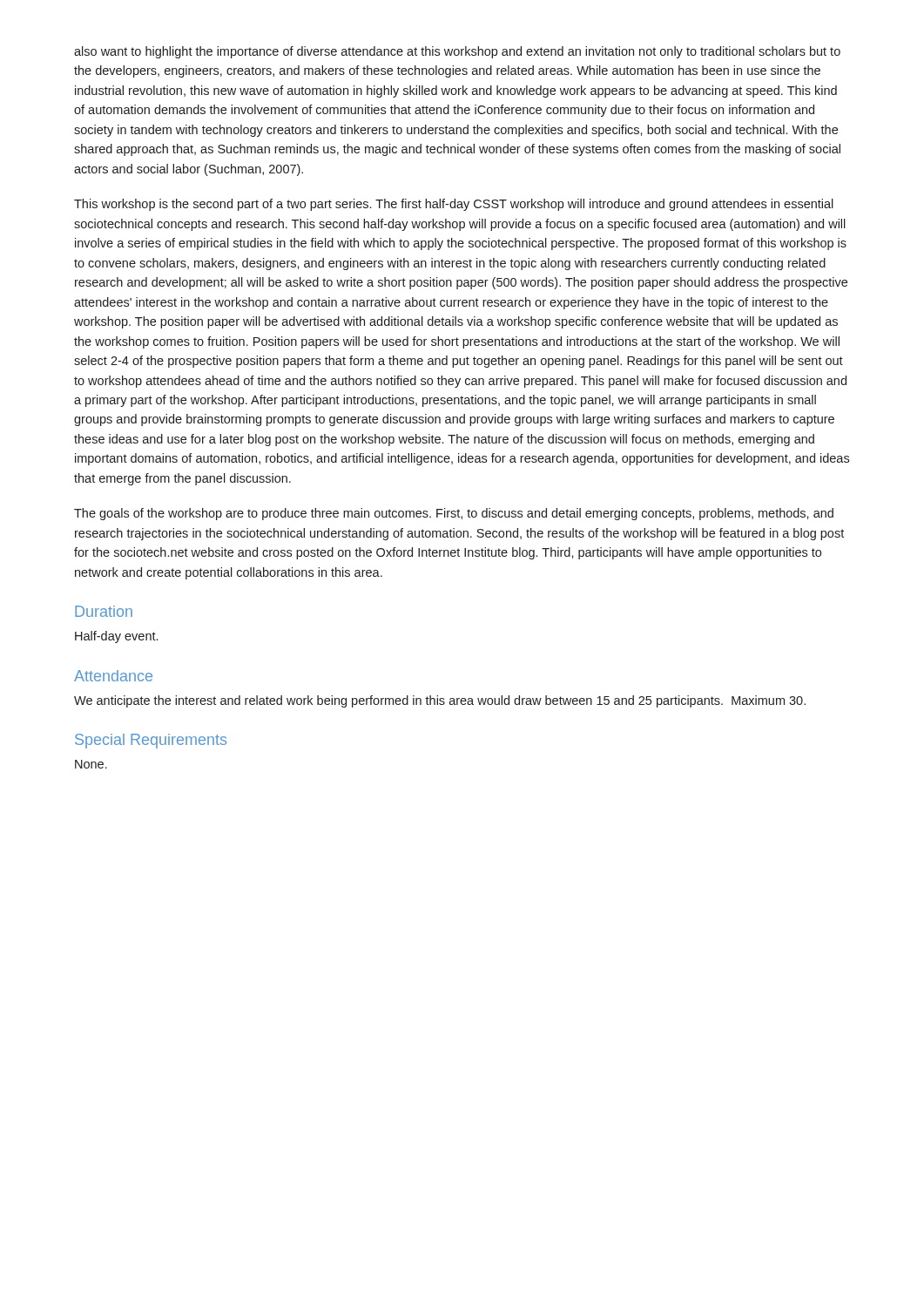
Task: Find the text starting "This workshop is the second part"
Action: (x=462, y=341)
